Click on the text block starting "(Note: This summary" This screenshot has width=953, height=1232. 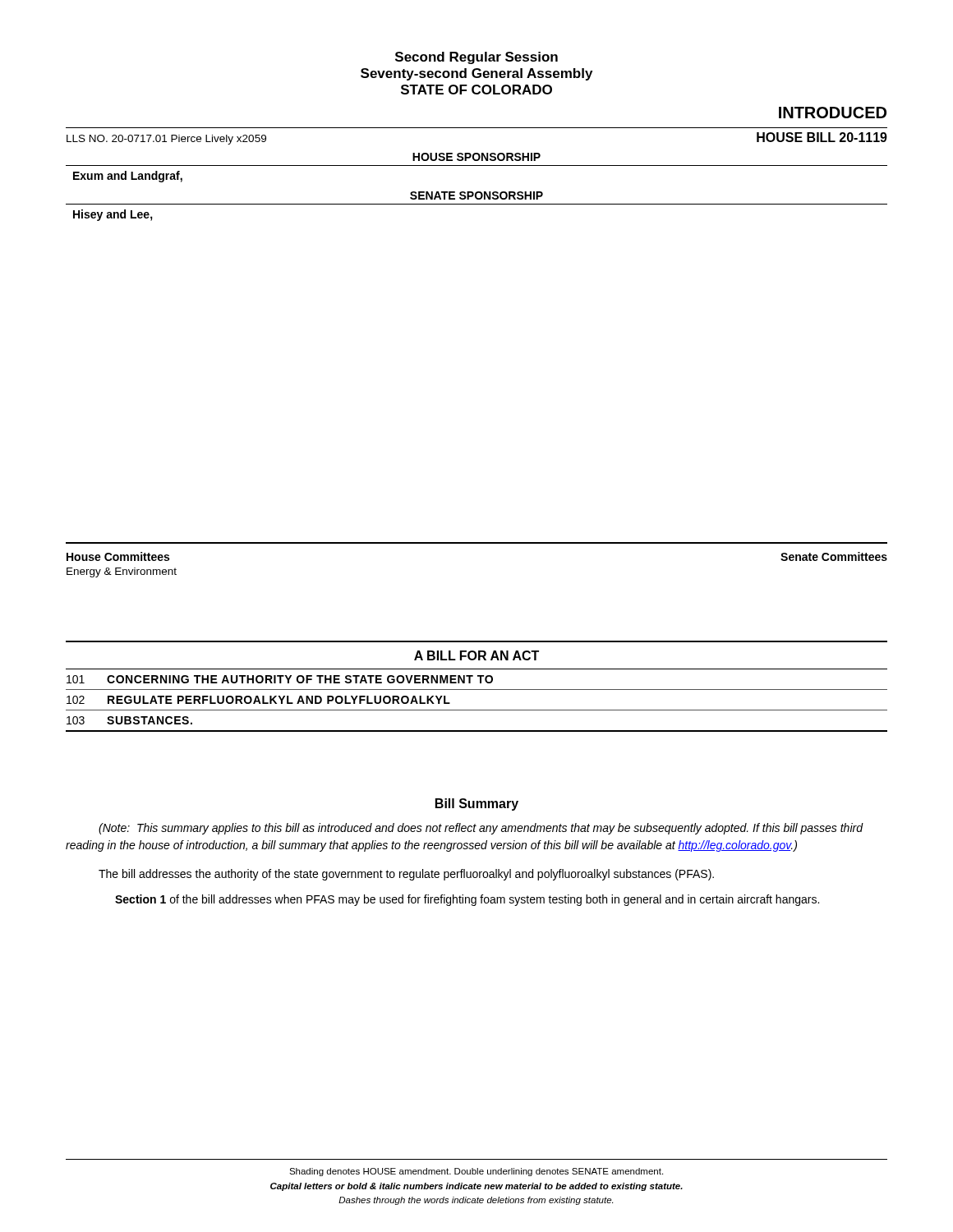(x=464, y=837)
